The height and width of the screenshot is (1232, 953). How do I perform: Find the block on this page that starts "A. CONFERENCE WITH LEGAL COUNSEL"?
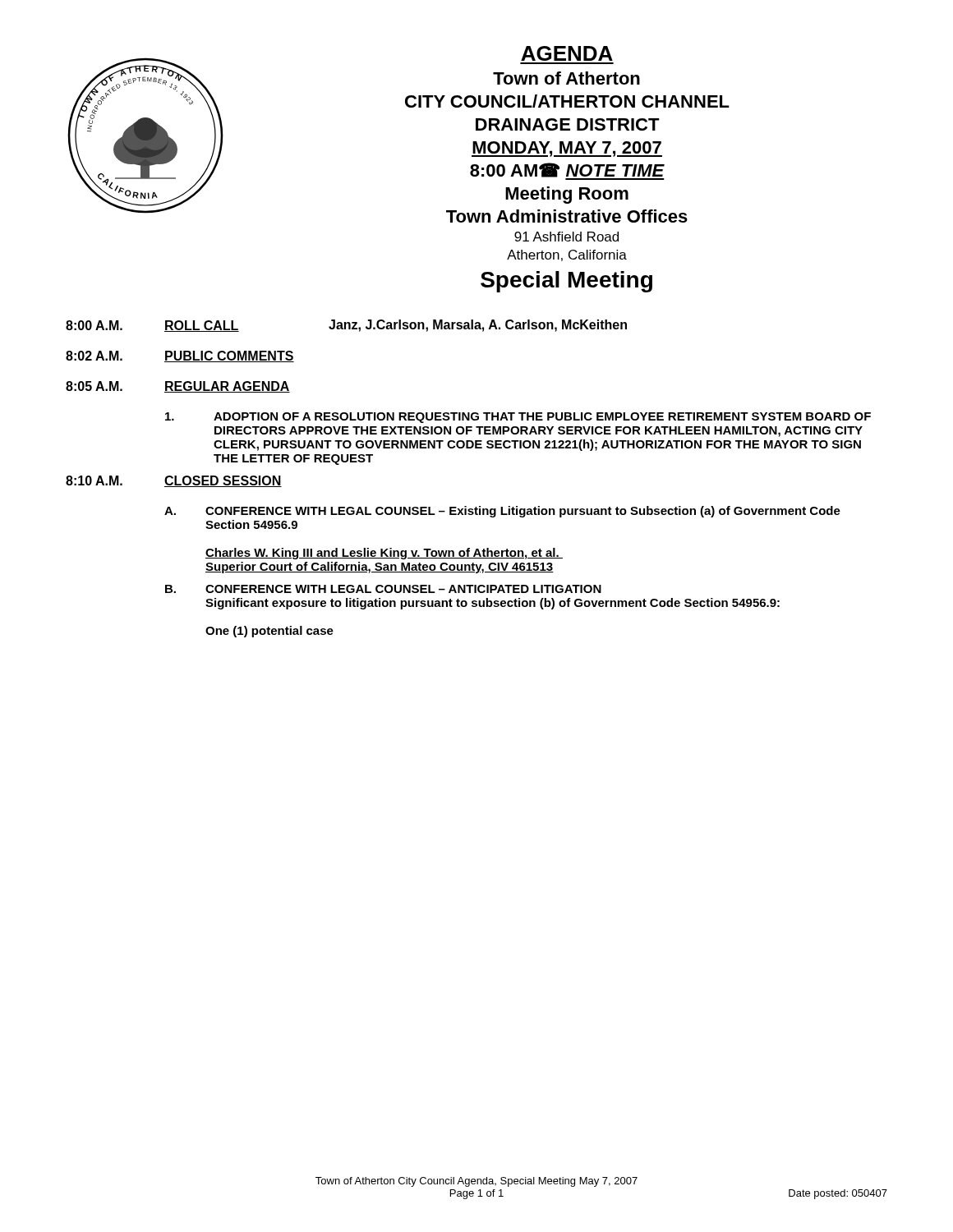(502, 512)
